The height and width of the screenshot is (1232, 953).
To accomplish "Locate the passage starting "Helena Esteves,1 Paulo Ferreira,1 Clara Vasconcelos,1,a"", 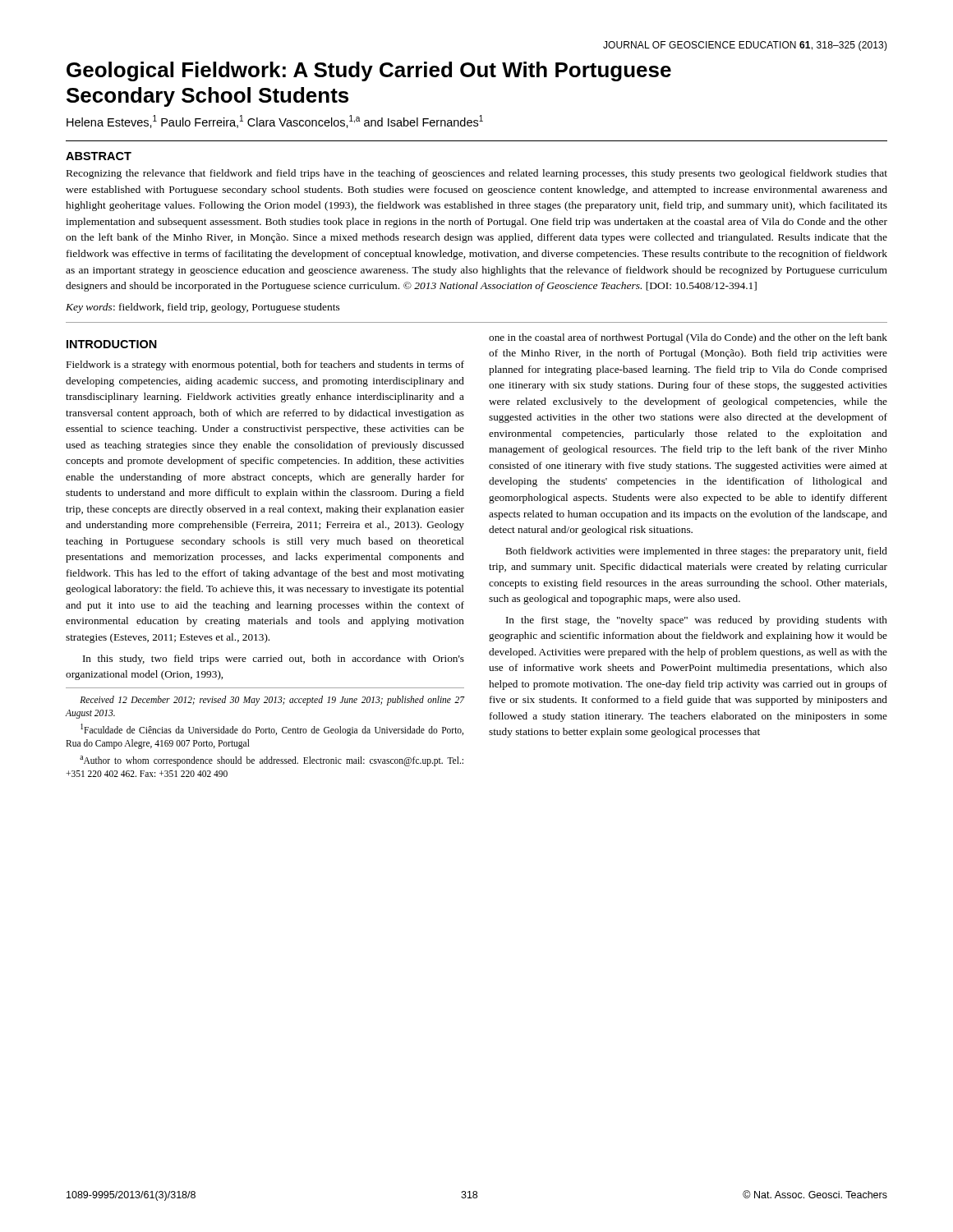I will click(275, 122).
